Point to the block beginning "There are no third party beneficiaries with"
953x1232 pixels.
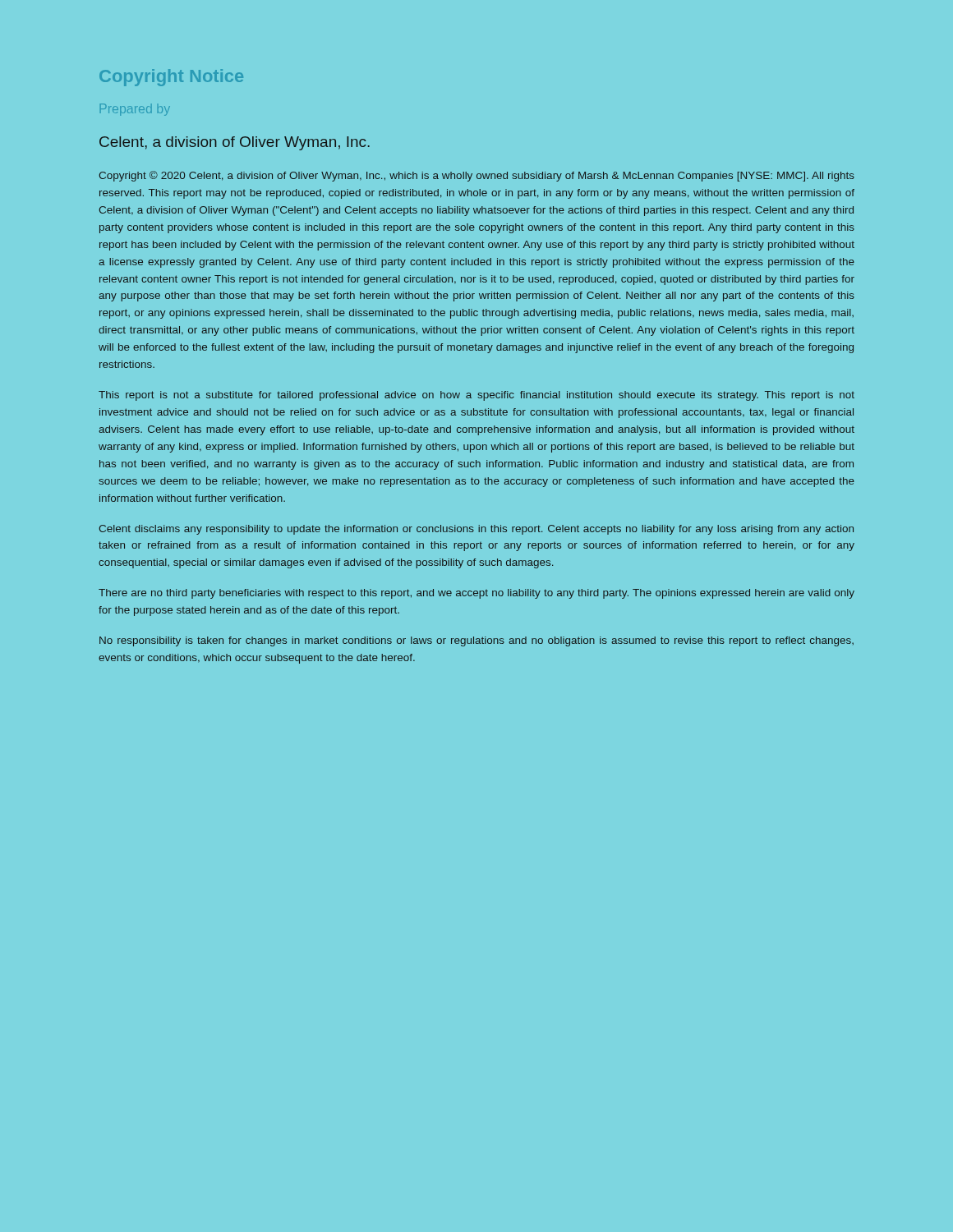pos(476,601)
